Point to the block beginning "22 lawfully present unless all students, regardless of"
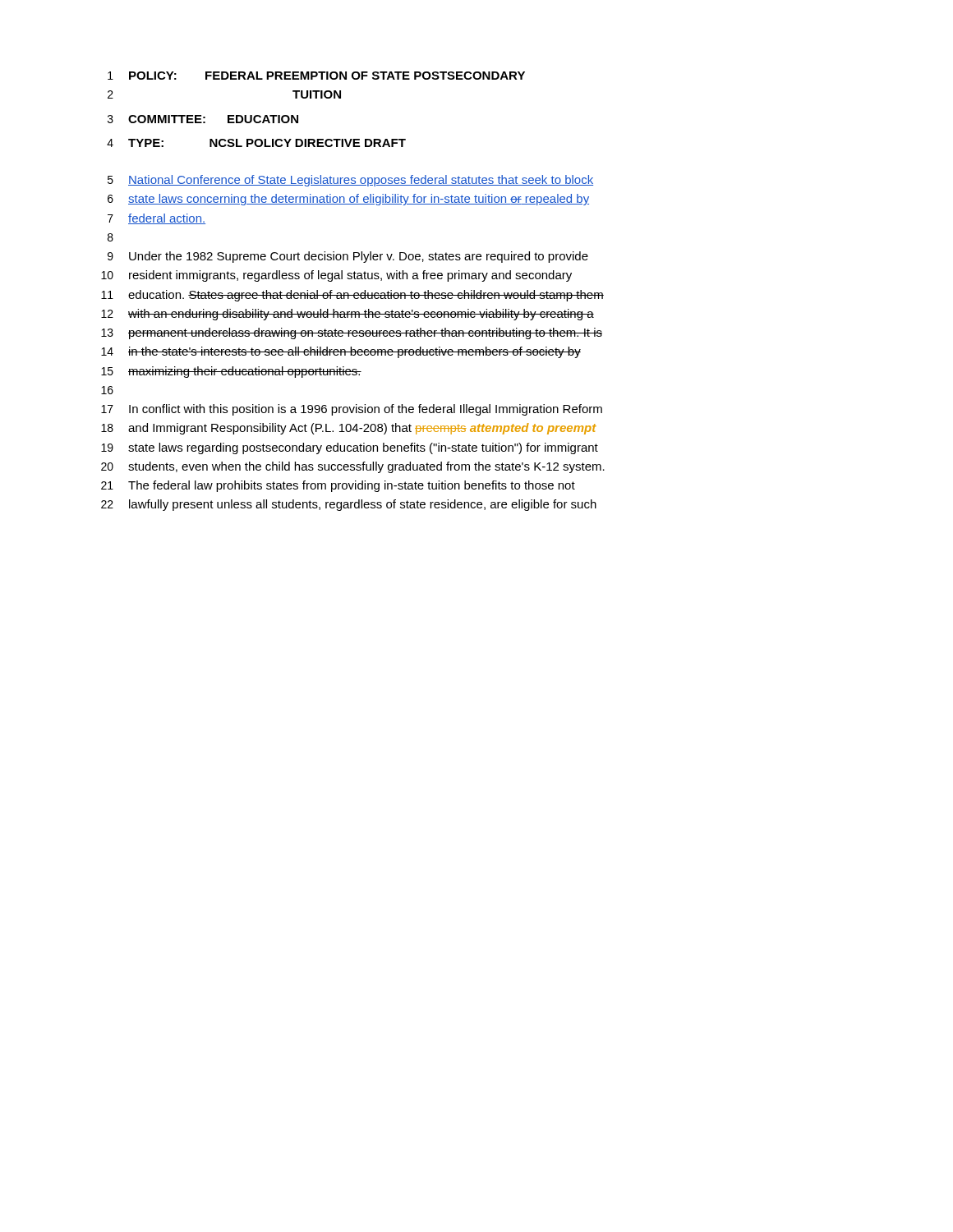 [476, 504]
